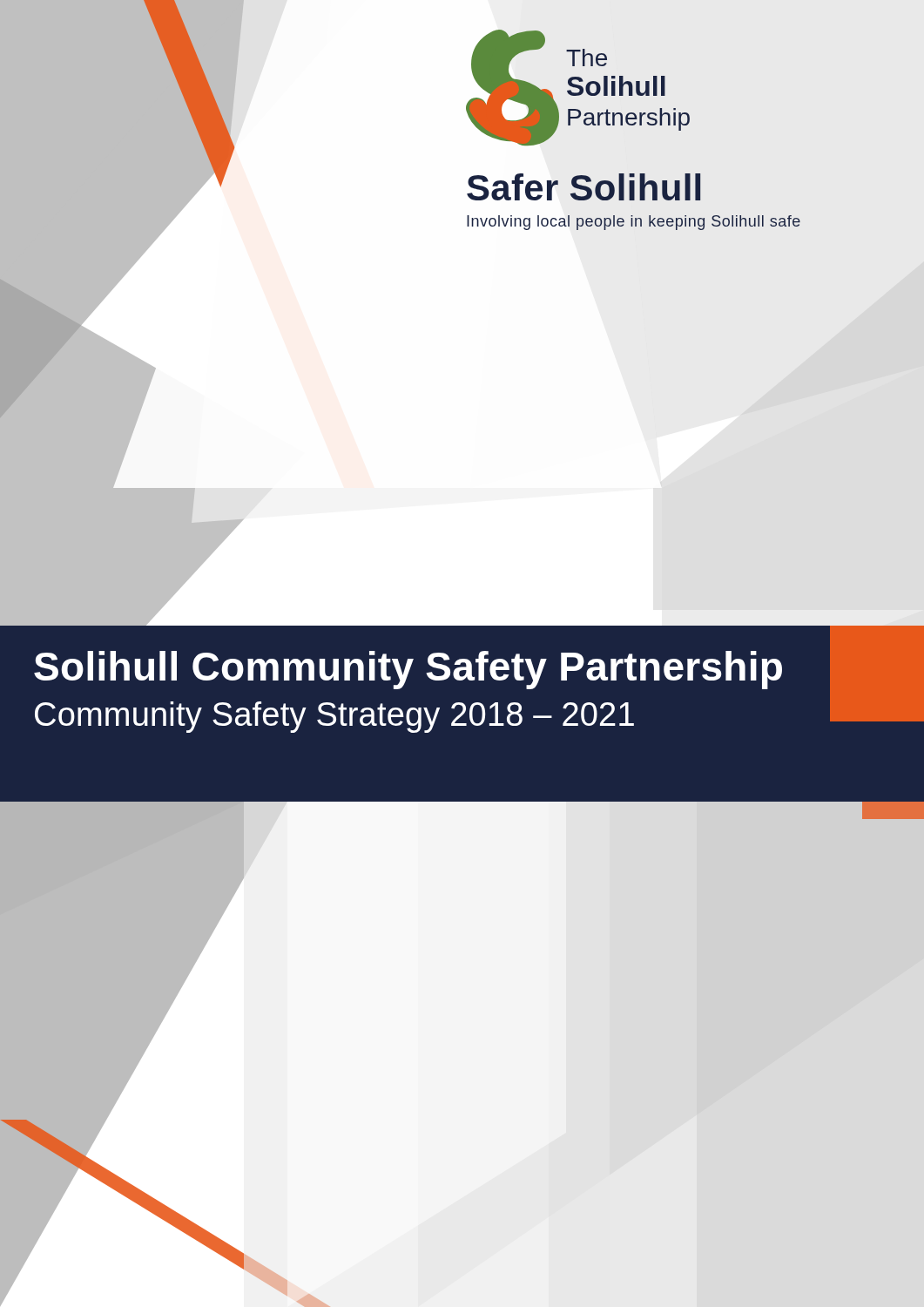Select the logo

(675, 128)
